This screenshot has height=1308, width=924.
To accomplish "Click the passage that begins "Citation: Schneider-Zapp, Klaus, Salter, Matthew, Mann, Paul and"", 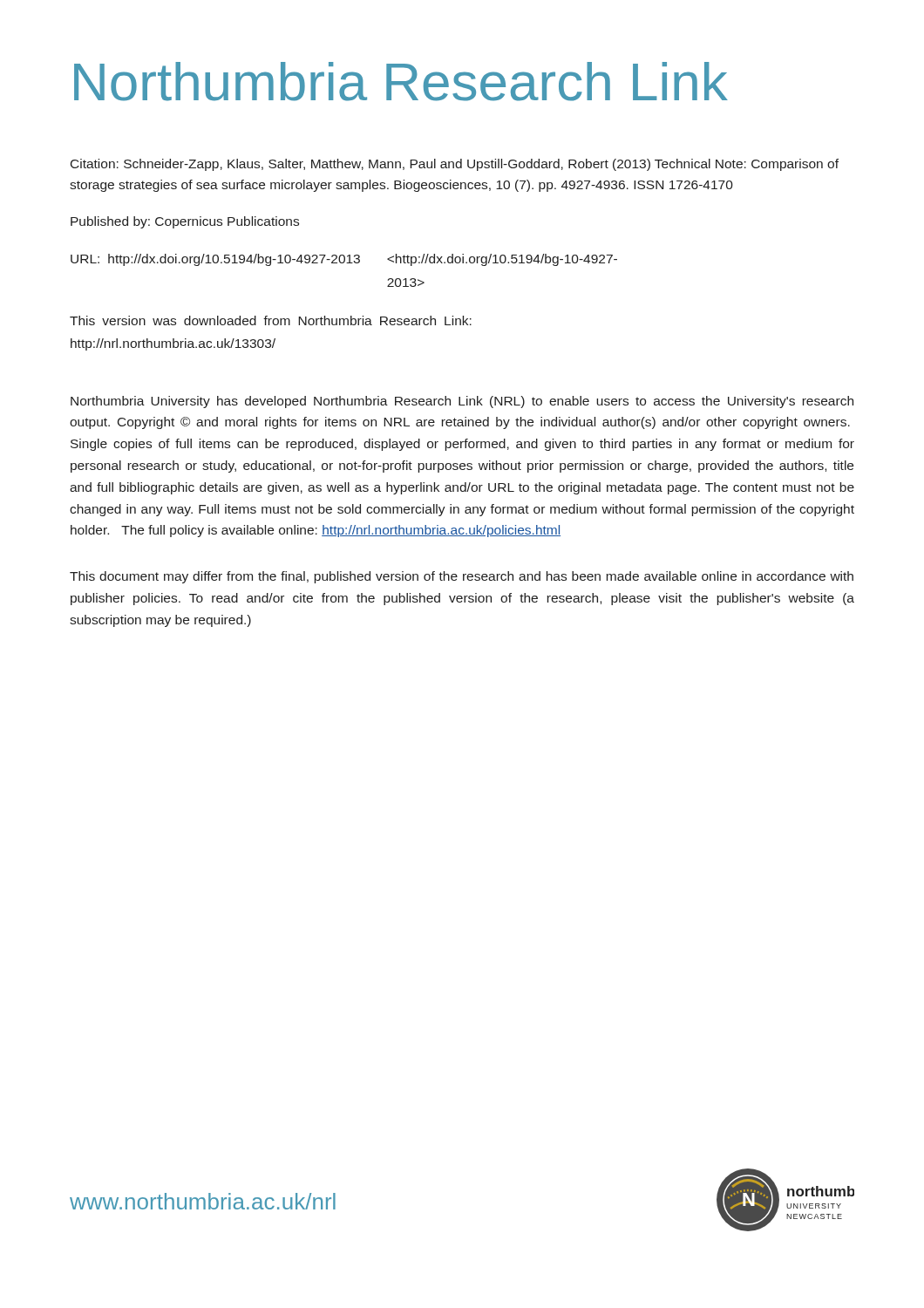I will [x=462, y=175].
